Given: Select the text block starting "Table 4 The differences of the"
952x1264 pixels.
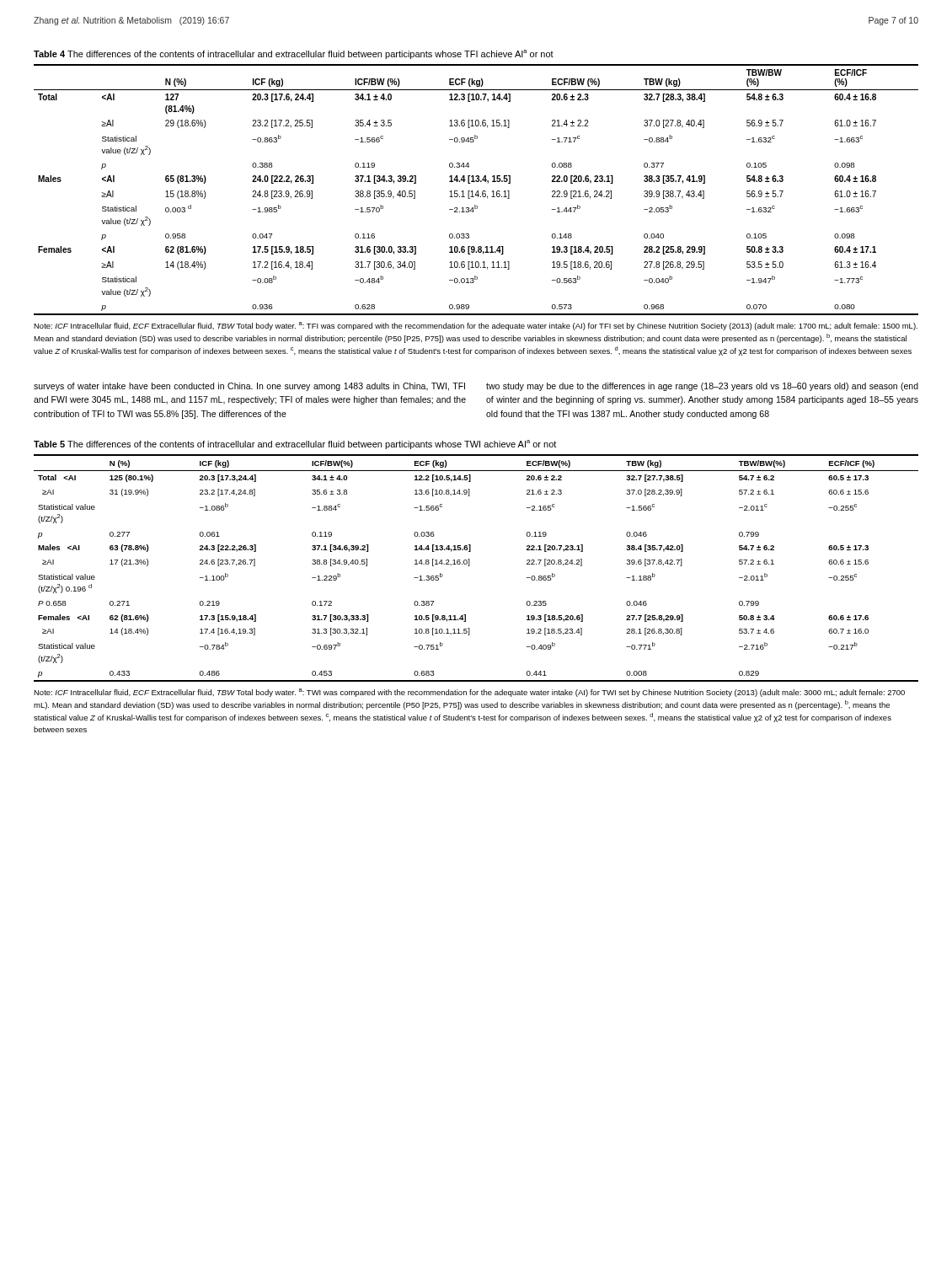Looking at the screenshot, I should pos(293,53).
